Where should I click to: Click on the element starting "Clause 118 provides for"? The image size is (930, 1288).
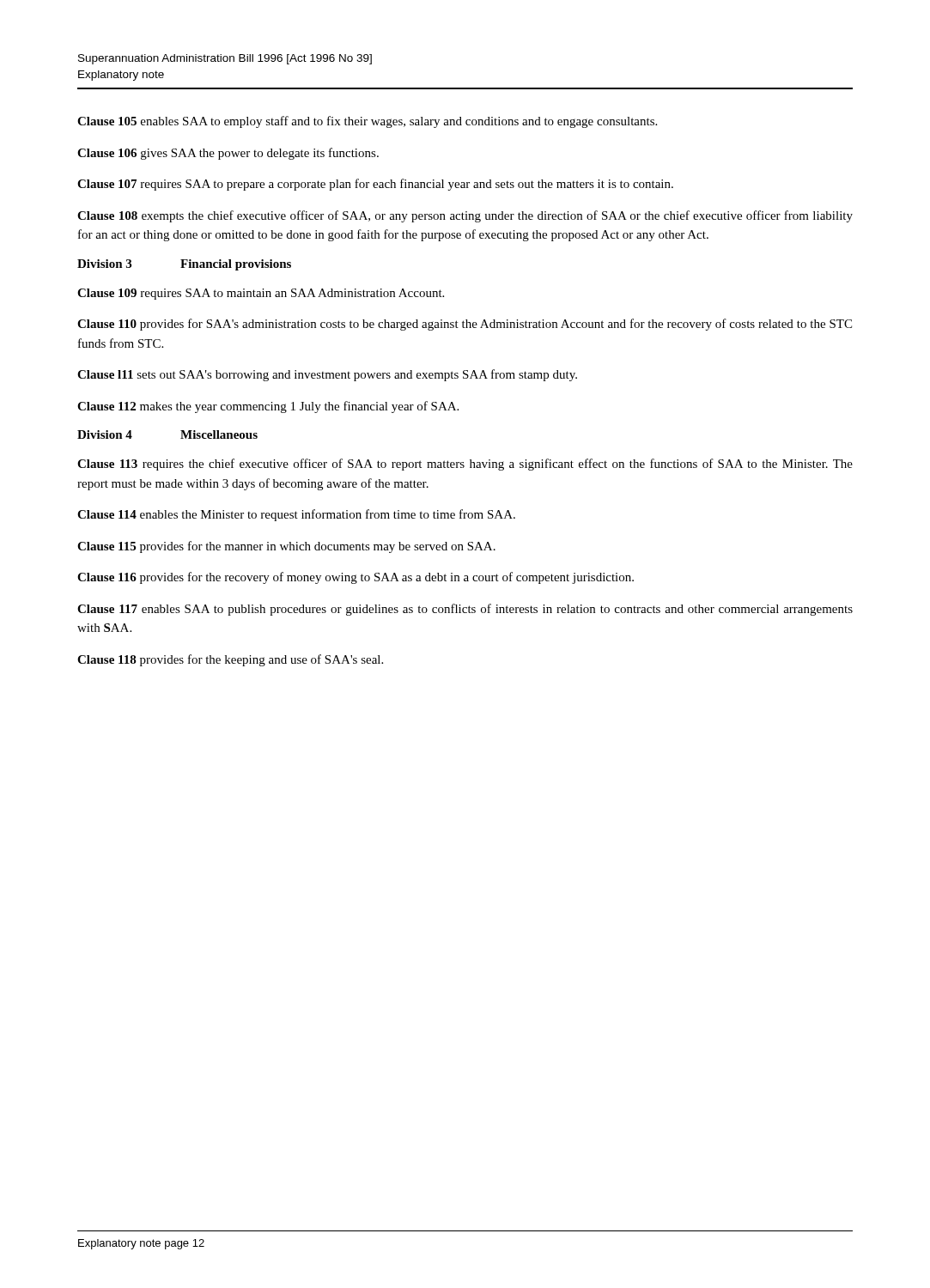pos(231,659)
